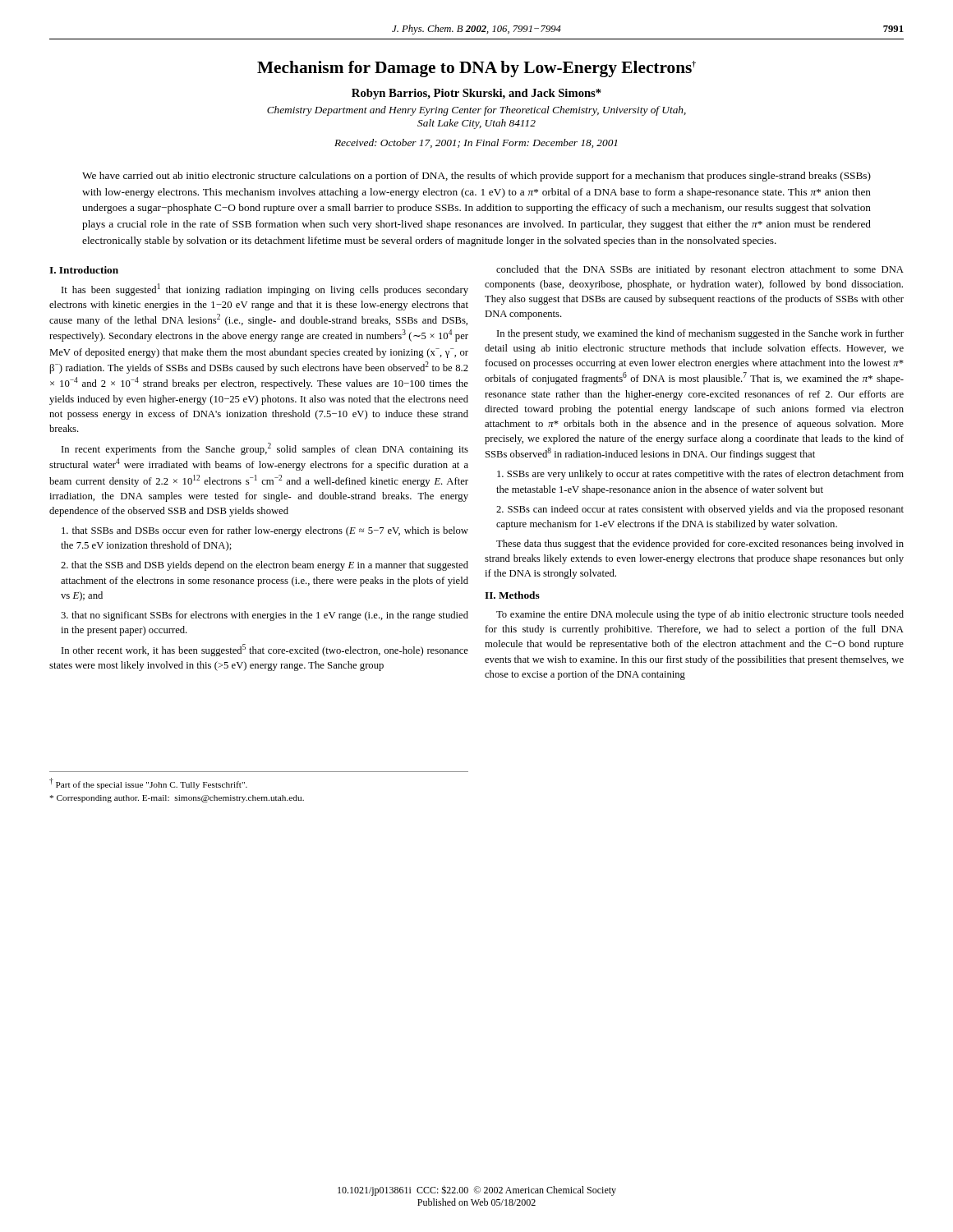The width and height of the screenshot is (953, 1232).
Task: Select the passage starting "that SSBs and DSBs occur even for"
Action: click(265, 538)
